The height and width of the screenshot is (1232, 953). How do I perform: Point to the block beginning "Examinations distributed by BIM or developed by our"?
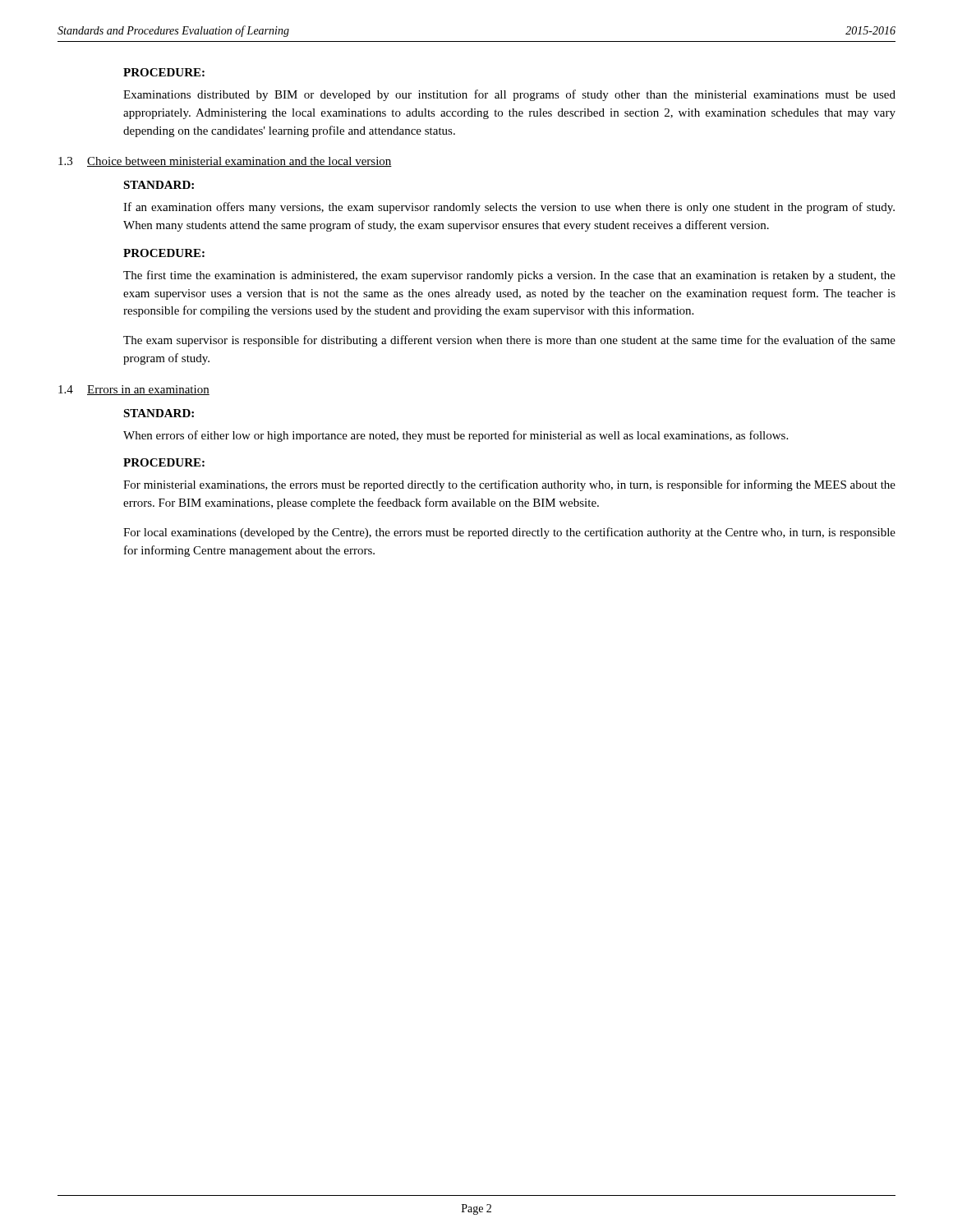coord(509,112)
